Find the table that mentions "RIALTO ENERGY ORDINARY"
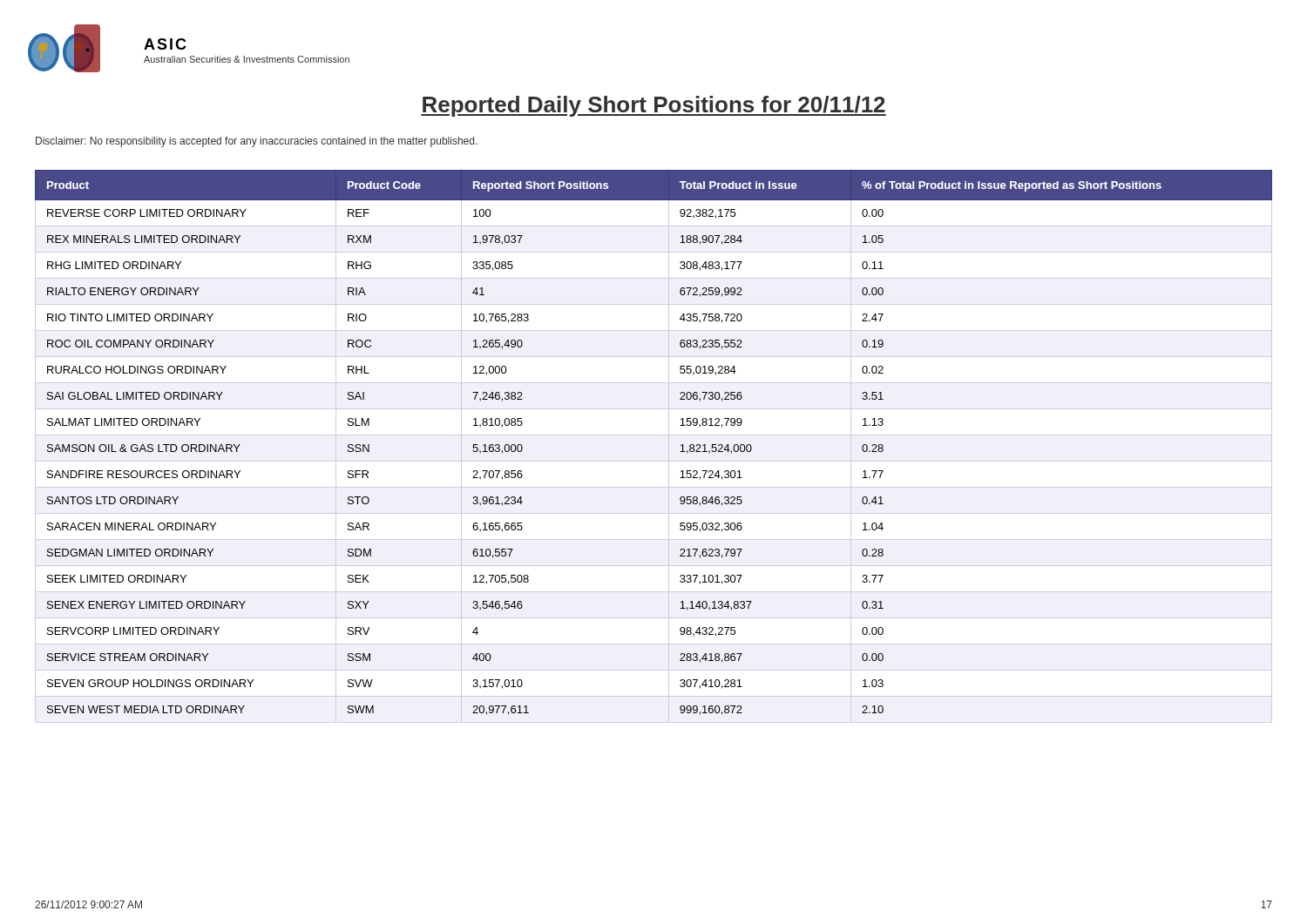The height and width of the screenshot is (924, 1307). tap(654, 446)
